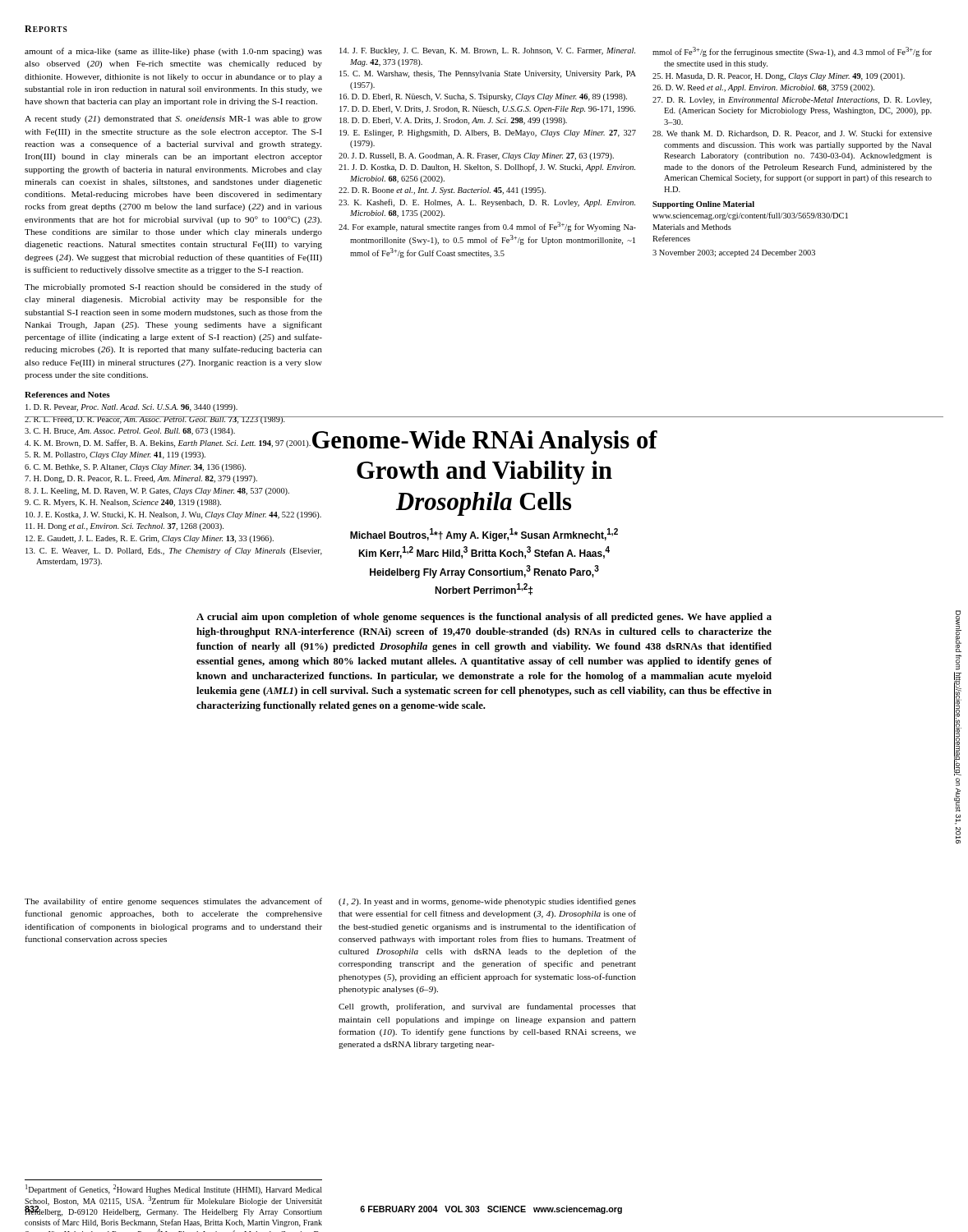
Task: Select the text block with the text "A crucial aim"
Action: 484,661
